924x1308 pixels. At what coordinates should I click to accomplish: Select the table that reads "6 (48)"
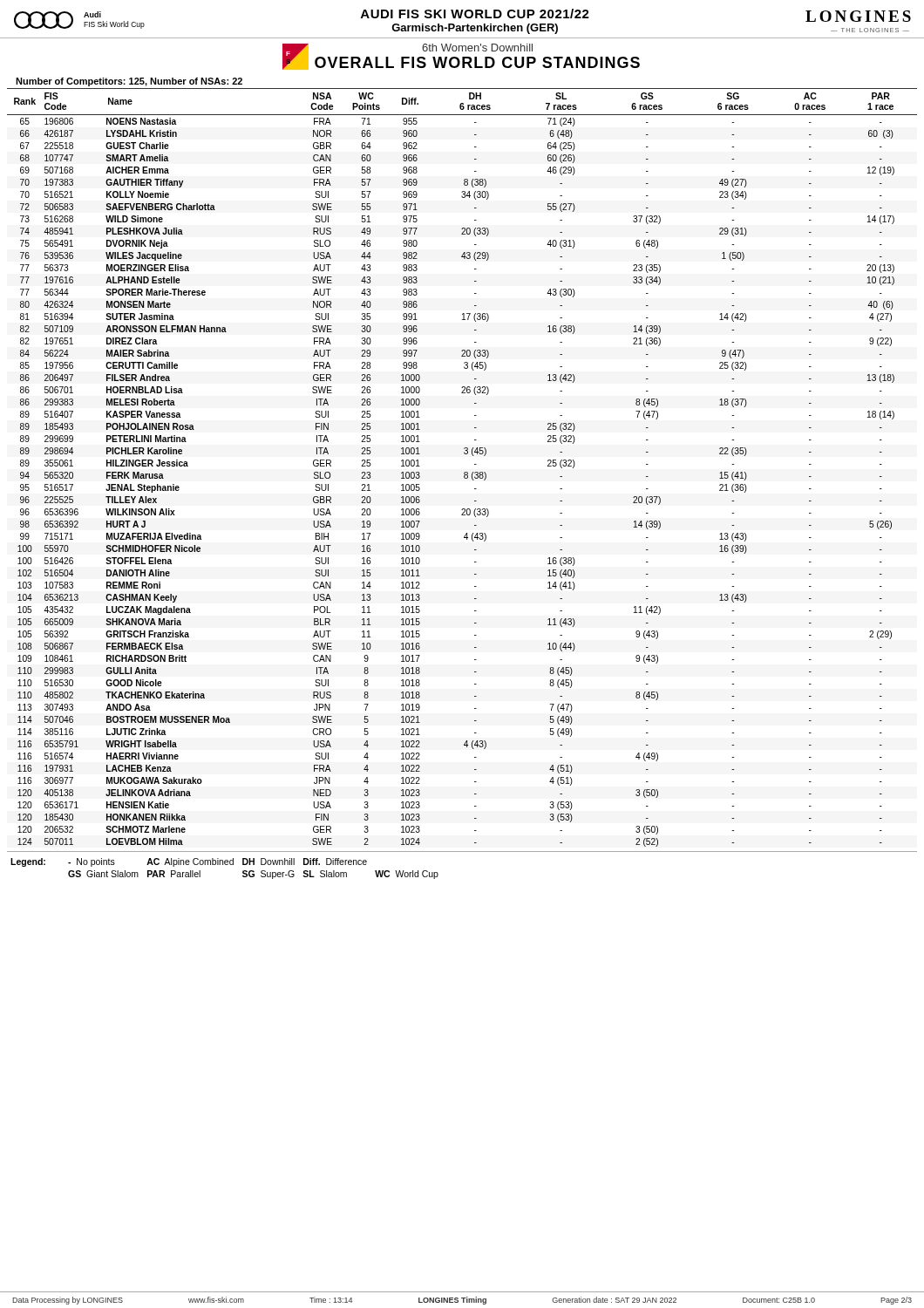tap(462, 468)
